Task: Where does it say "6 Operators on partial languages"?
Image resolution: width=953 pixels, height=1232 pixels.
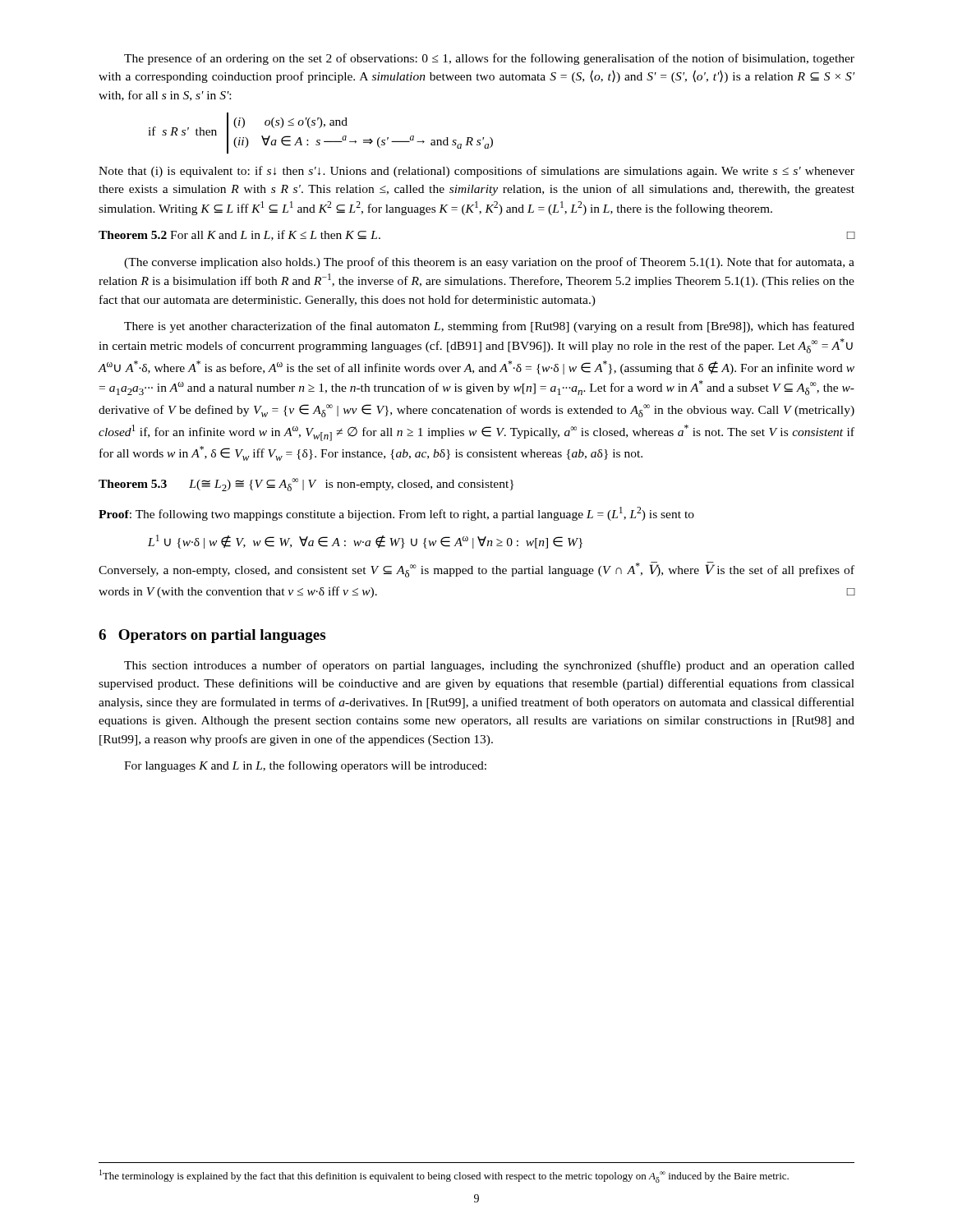Action: (x=212, y=635)
